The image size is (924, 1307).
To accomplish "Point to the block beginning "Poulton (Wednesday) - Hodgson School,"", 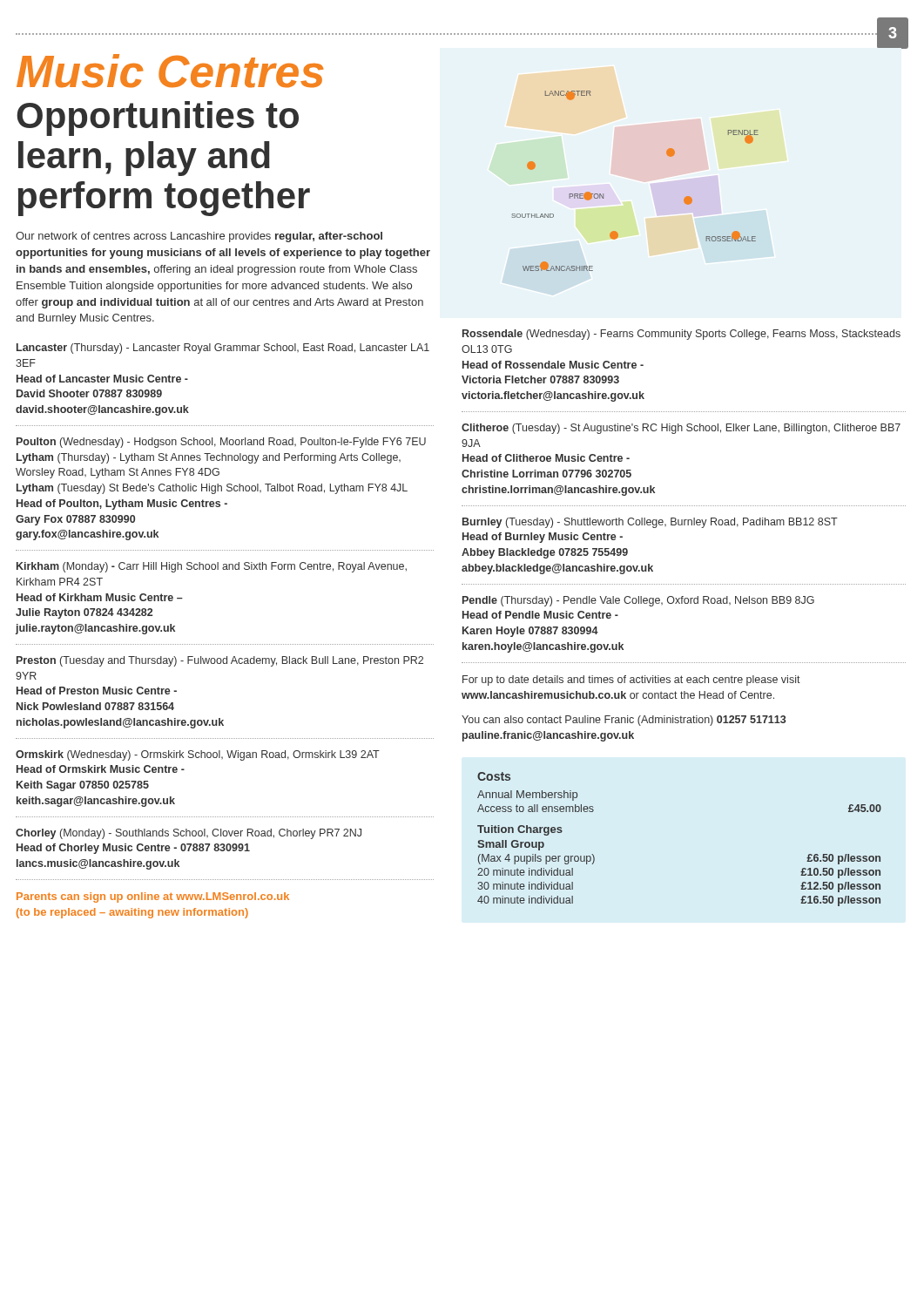I will click(x=225, y=489).
